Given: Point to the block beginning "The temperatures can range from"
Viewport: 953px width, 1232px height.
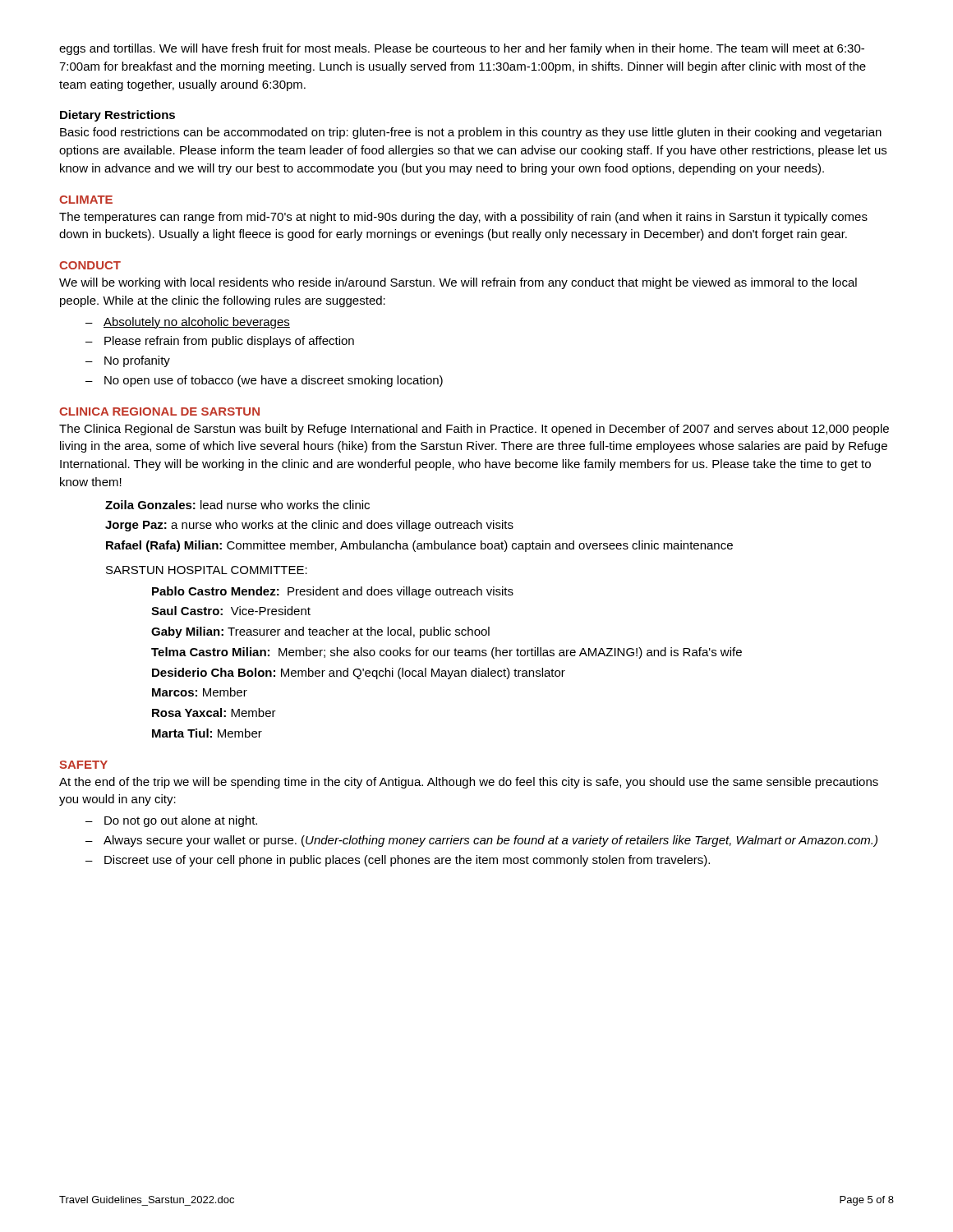Looking at the screenshot, I should [x=476, y=225].
